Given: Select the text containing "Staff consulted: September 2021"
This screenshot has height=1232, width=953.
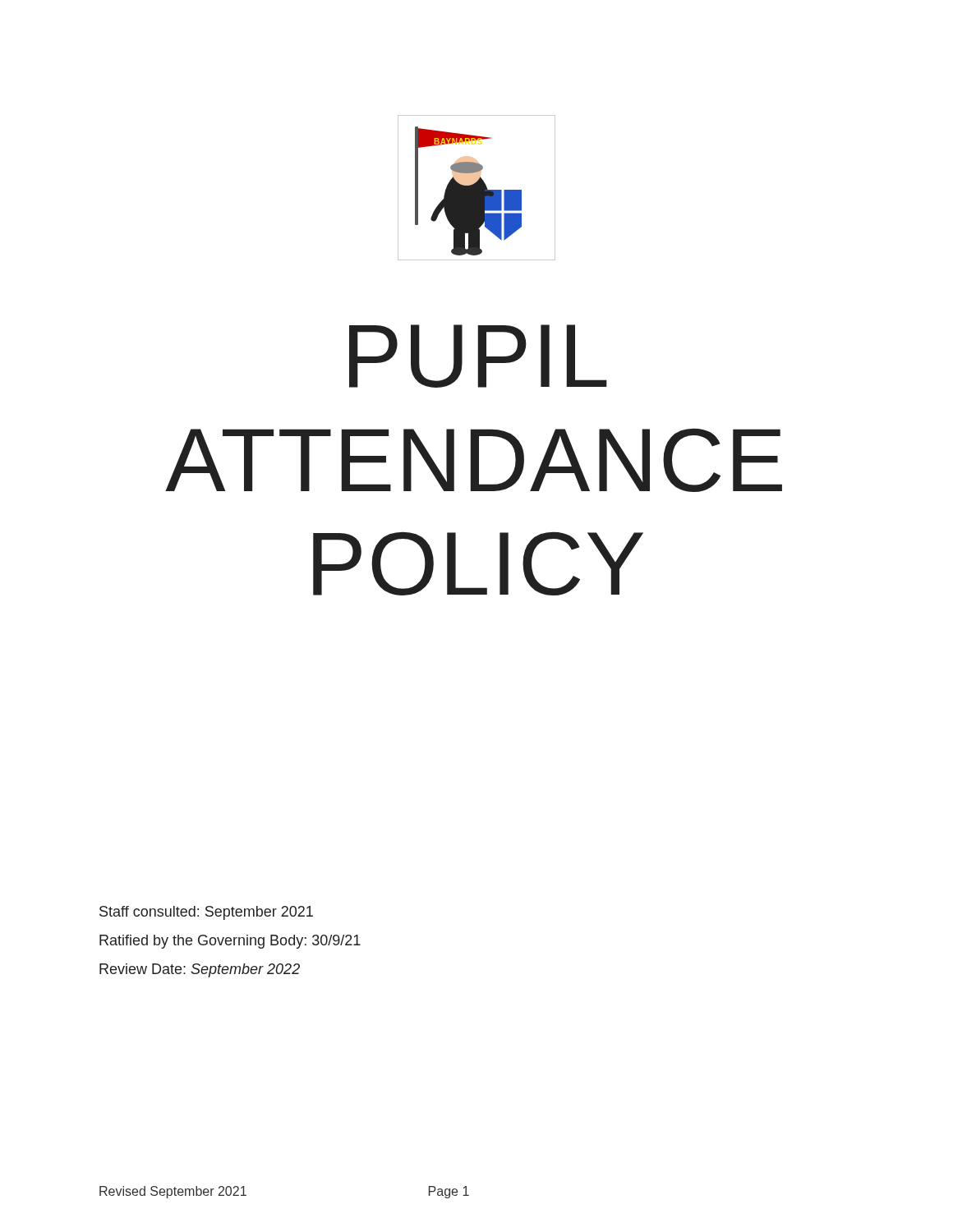Looking at the screenshot, I should (206, 912).
